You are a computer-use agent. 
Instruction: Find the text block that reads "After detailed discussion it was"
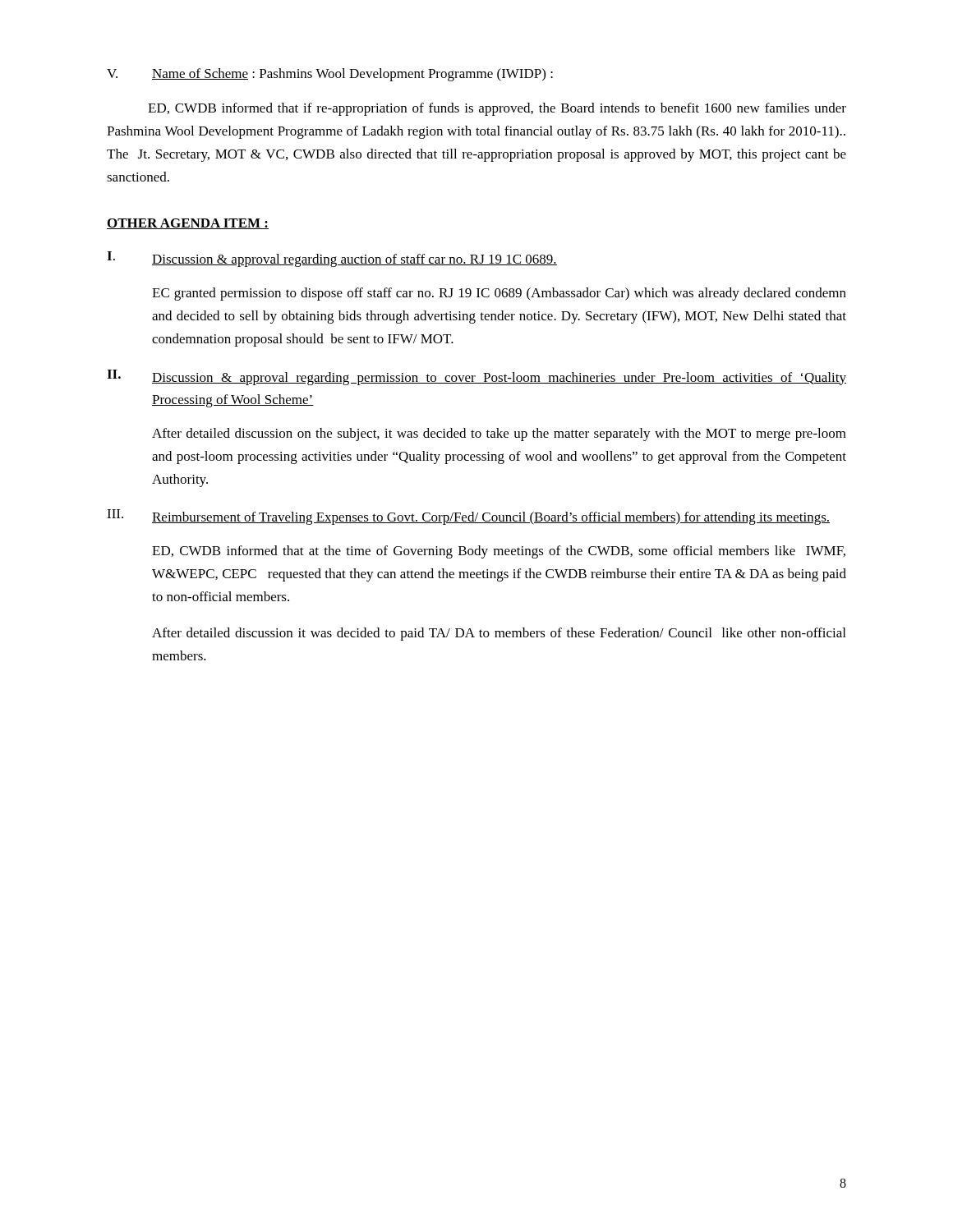[499, 645]
